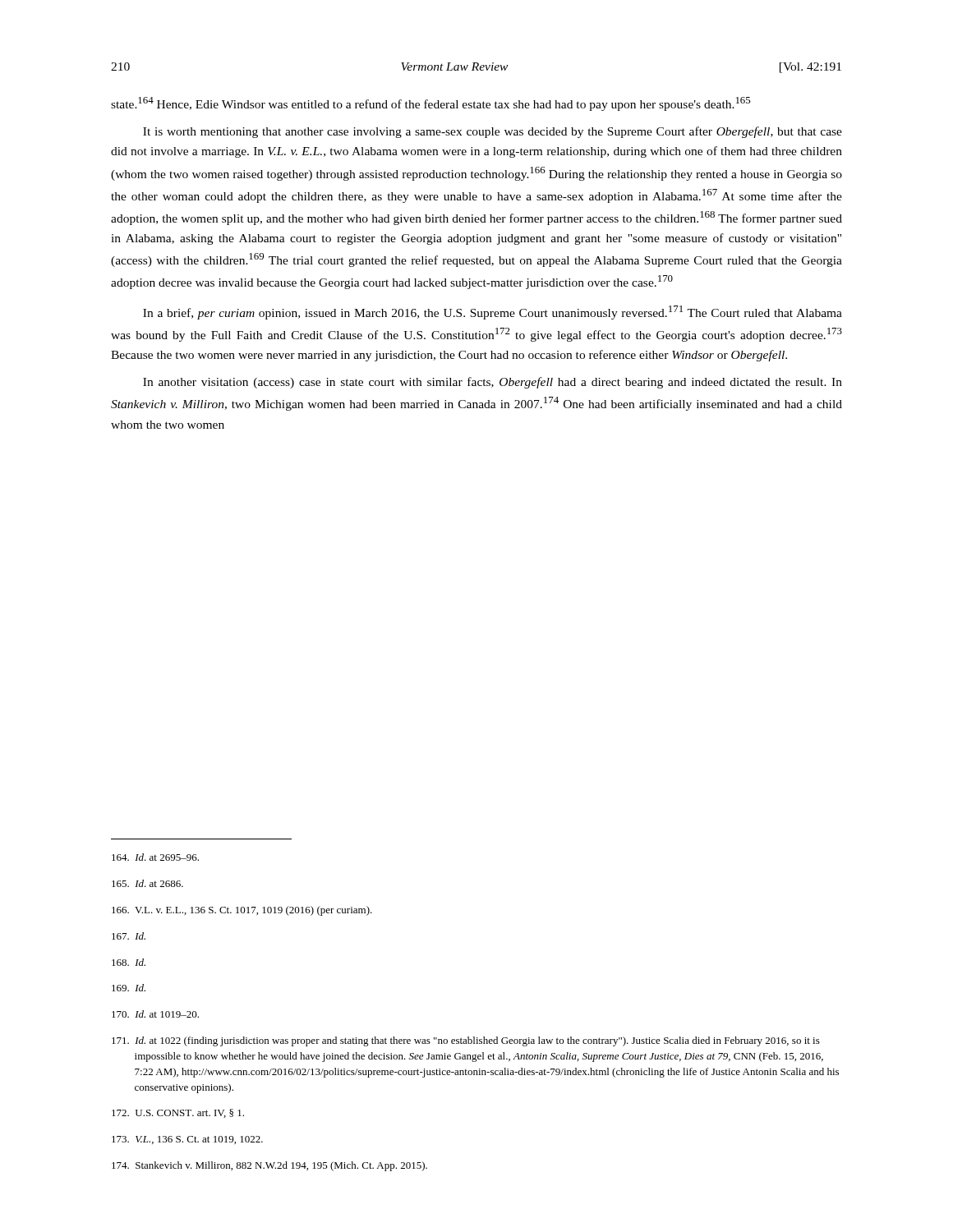Locate the footnote with the text "Id. at 2695–96. 165. Id."

click(155, 857)
